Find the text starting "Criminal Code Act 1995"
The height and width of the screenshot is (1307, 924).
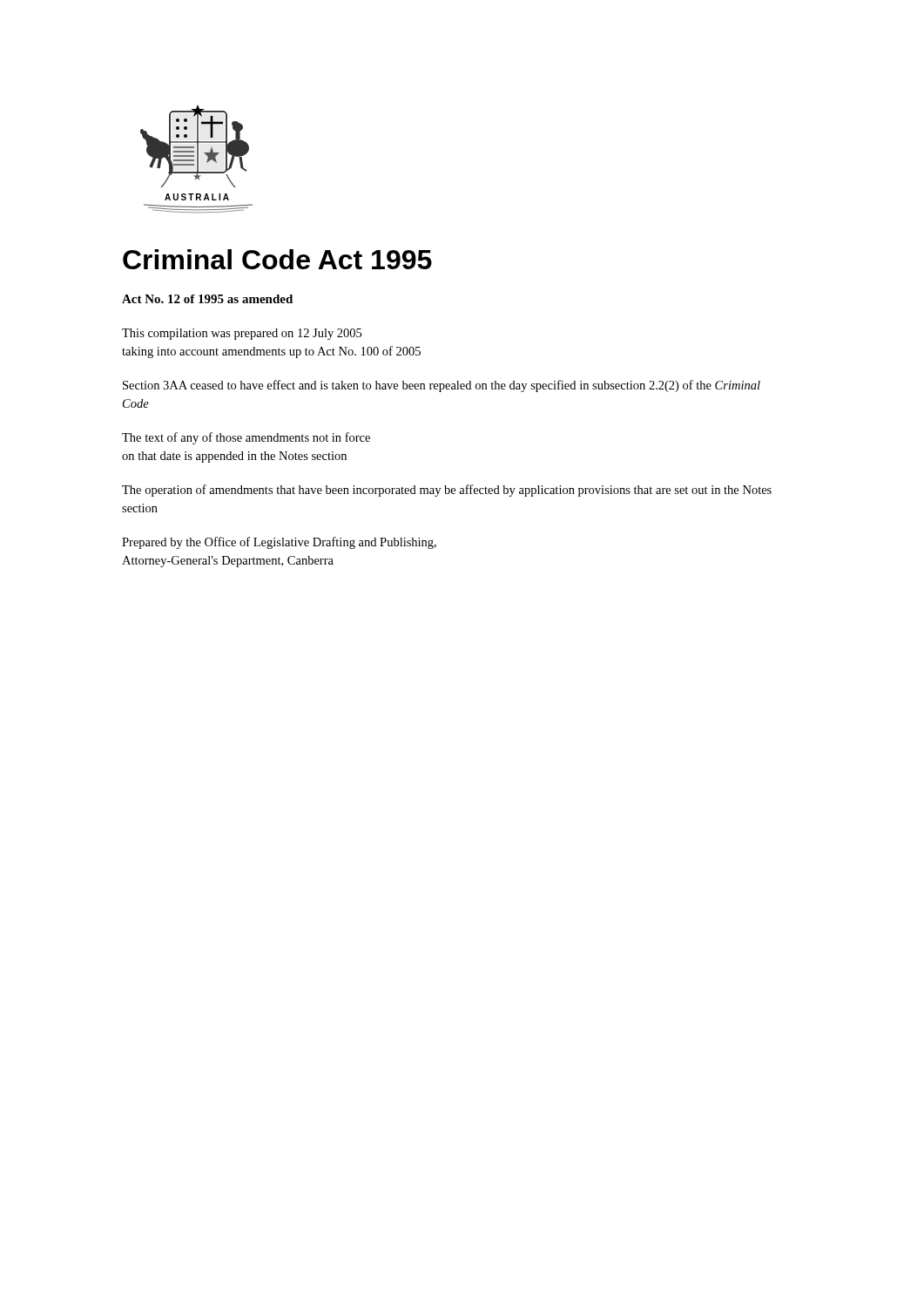pyautogui.click(x=277, y=260)
